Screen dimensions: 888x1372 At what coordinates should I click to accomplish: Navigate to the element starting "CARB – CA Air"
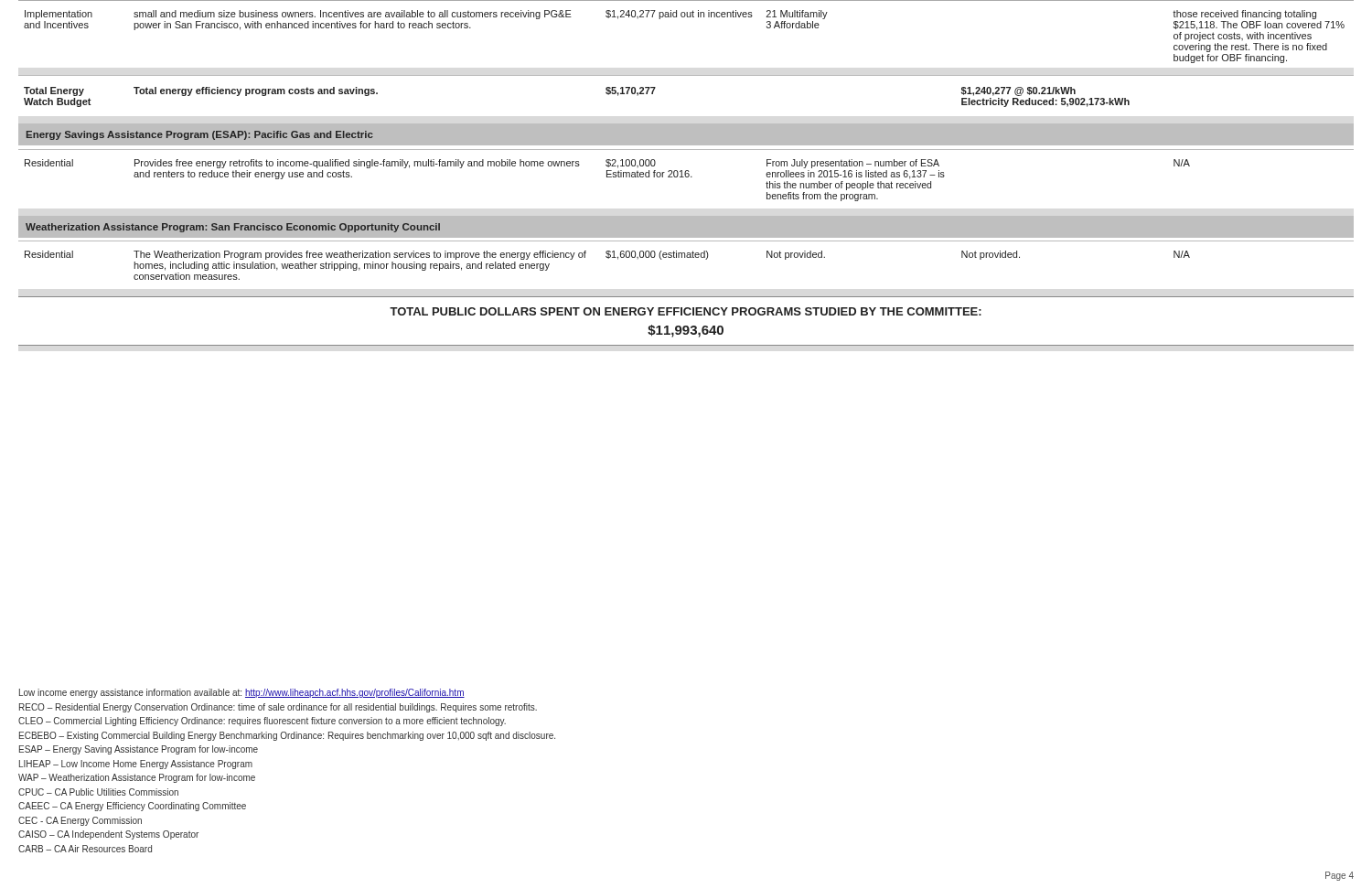coord(85,849)
